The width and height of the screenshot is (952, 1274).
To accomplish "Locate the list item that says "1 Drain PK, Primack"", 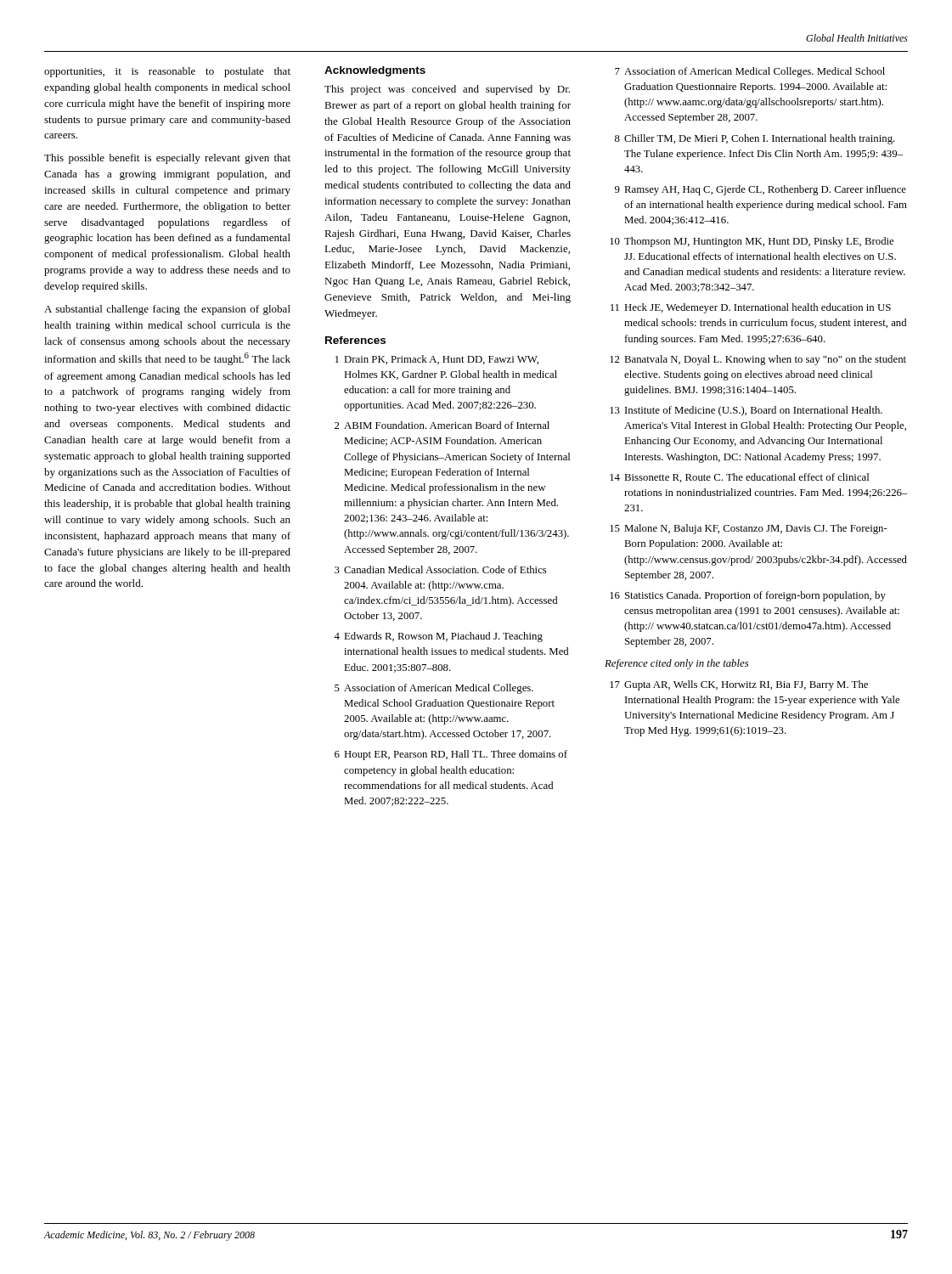I will click(448, 382).
